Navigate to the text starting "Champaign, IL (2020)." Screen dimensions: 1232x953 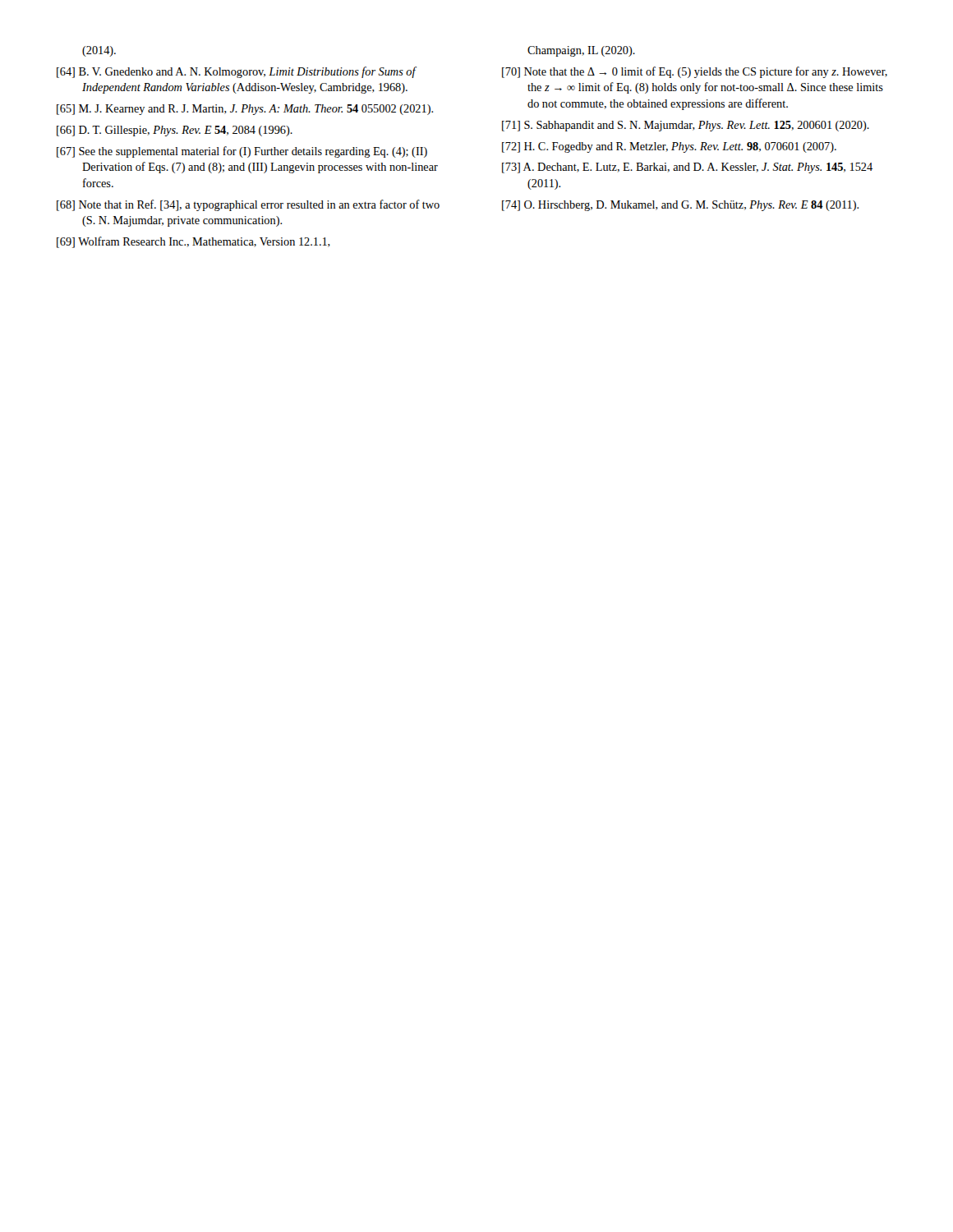(581, 50)
